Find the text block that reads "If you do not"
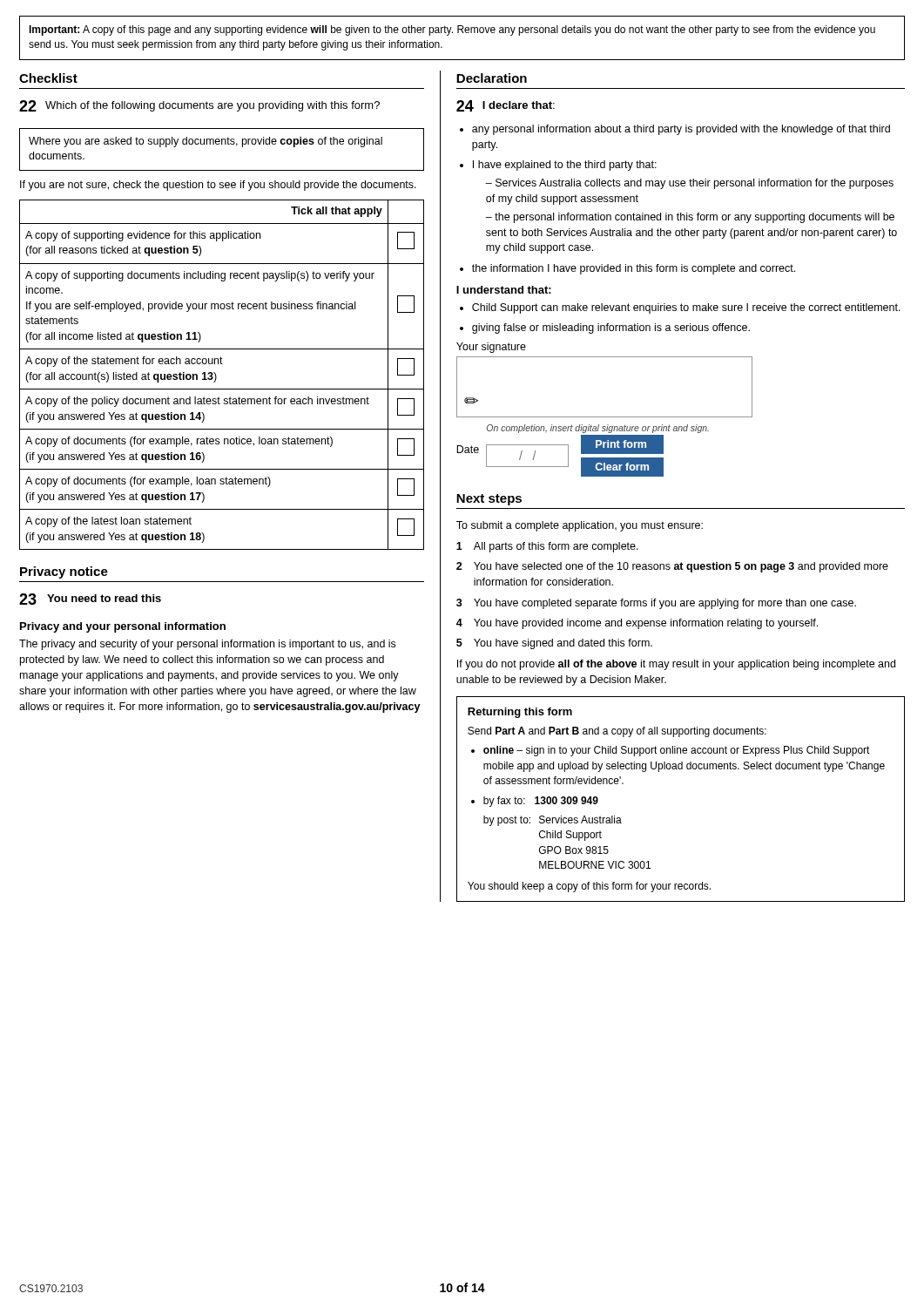 click(x=676, y=672)
